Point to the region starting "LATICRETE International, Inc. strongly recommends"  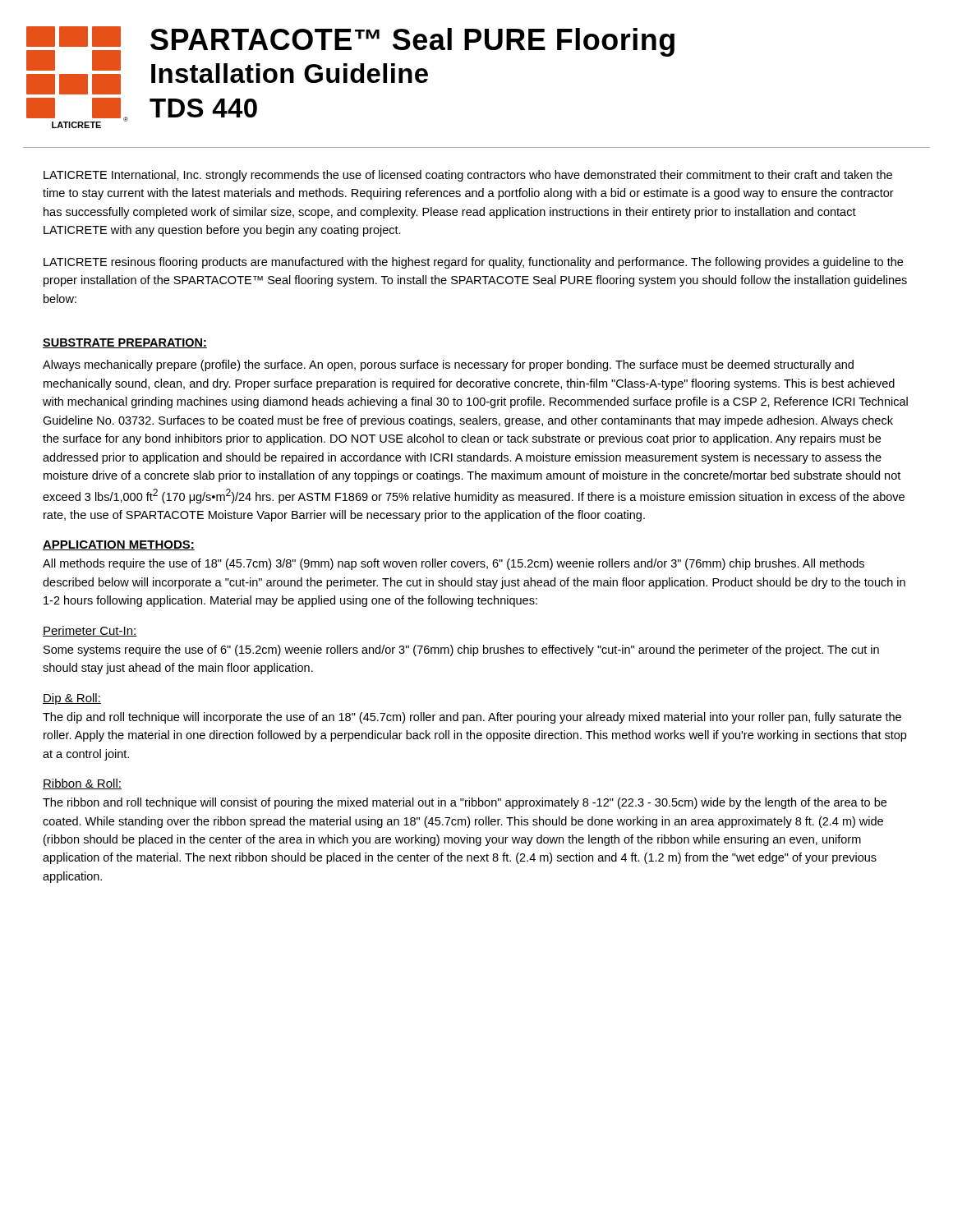click(x=468, y=203)
